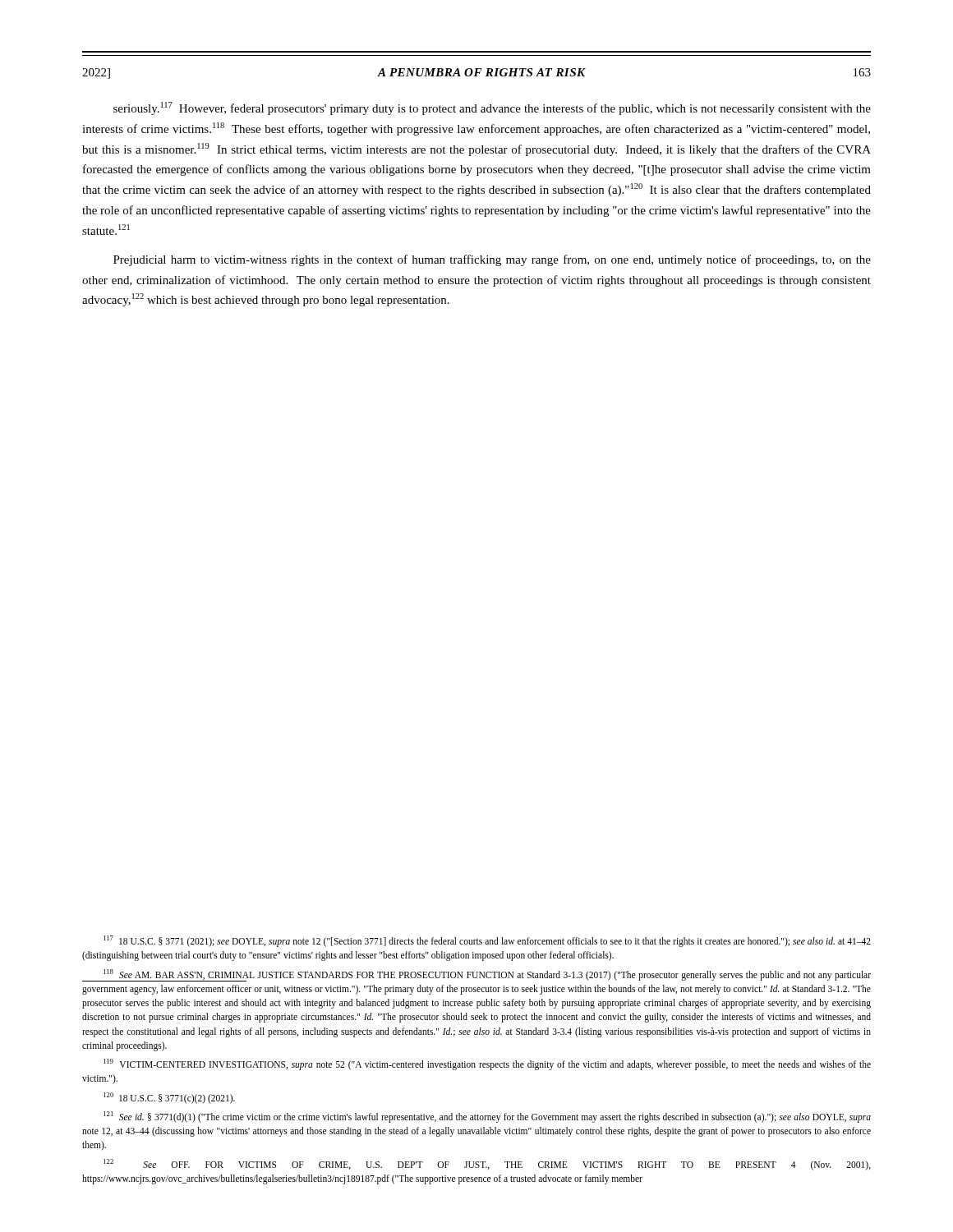
Task: Locate the block of text that opens with "122 See OFF. FOR VICTIMS OF CRIME,"
Action: pos(476,1171)
